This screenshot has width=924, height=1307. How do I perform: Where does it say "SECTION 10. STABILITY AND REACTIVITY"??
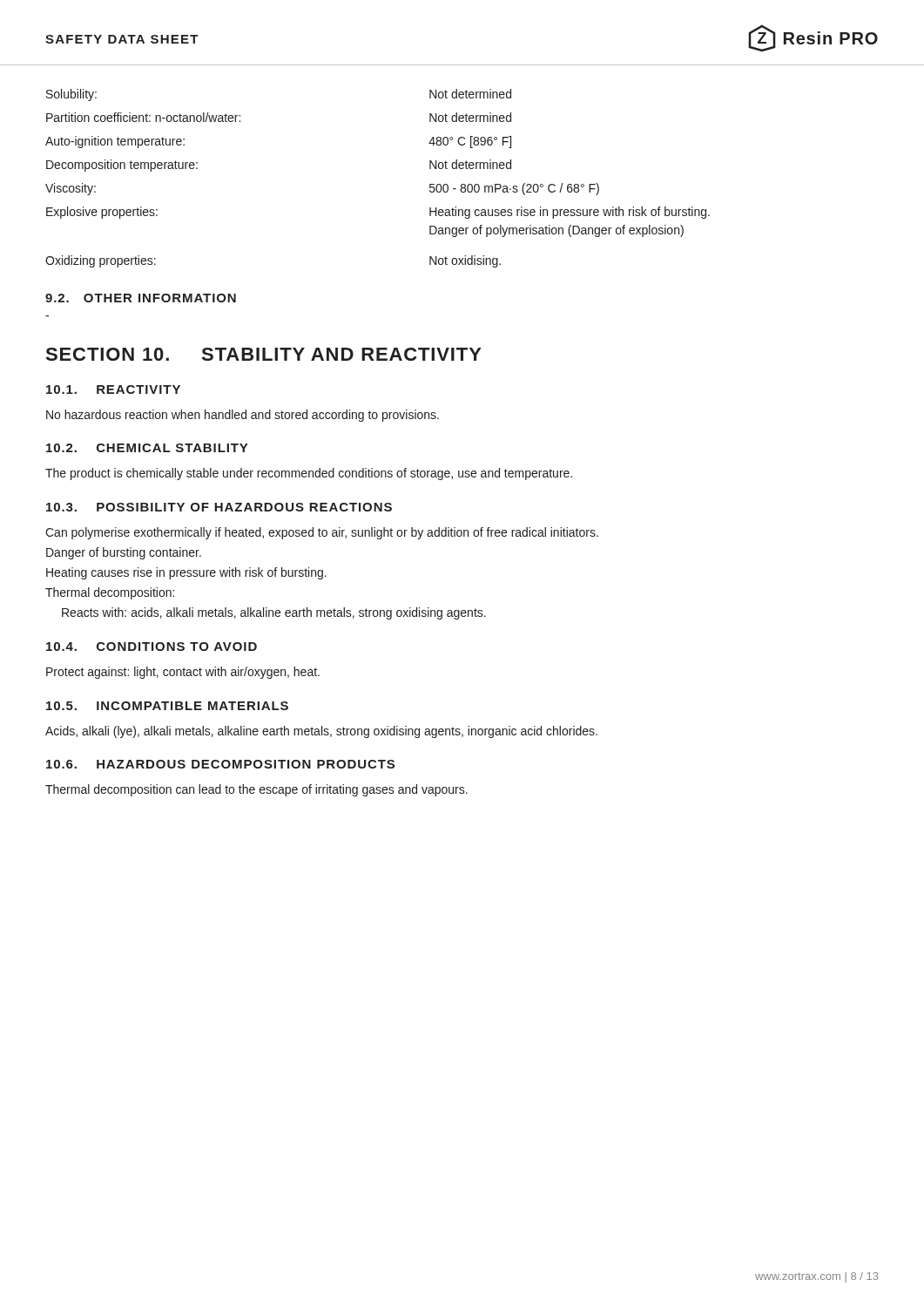pos(264,354)
